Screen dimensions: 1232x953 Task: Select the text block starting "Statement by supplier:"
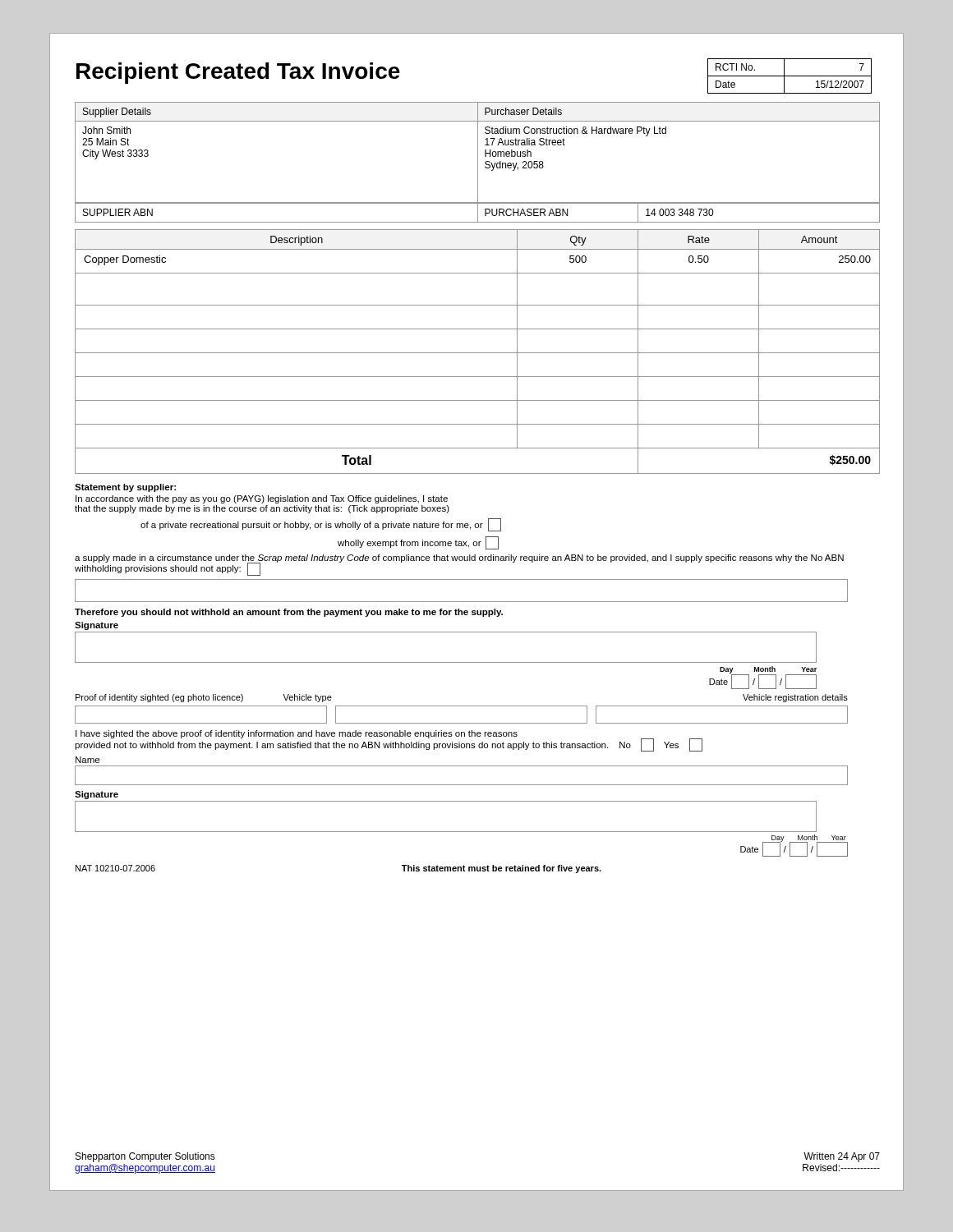point(126,487)
